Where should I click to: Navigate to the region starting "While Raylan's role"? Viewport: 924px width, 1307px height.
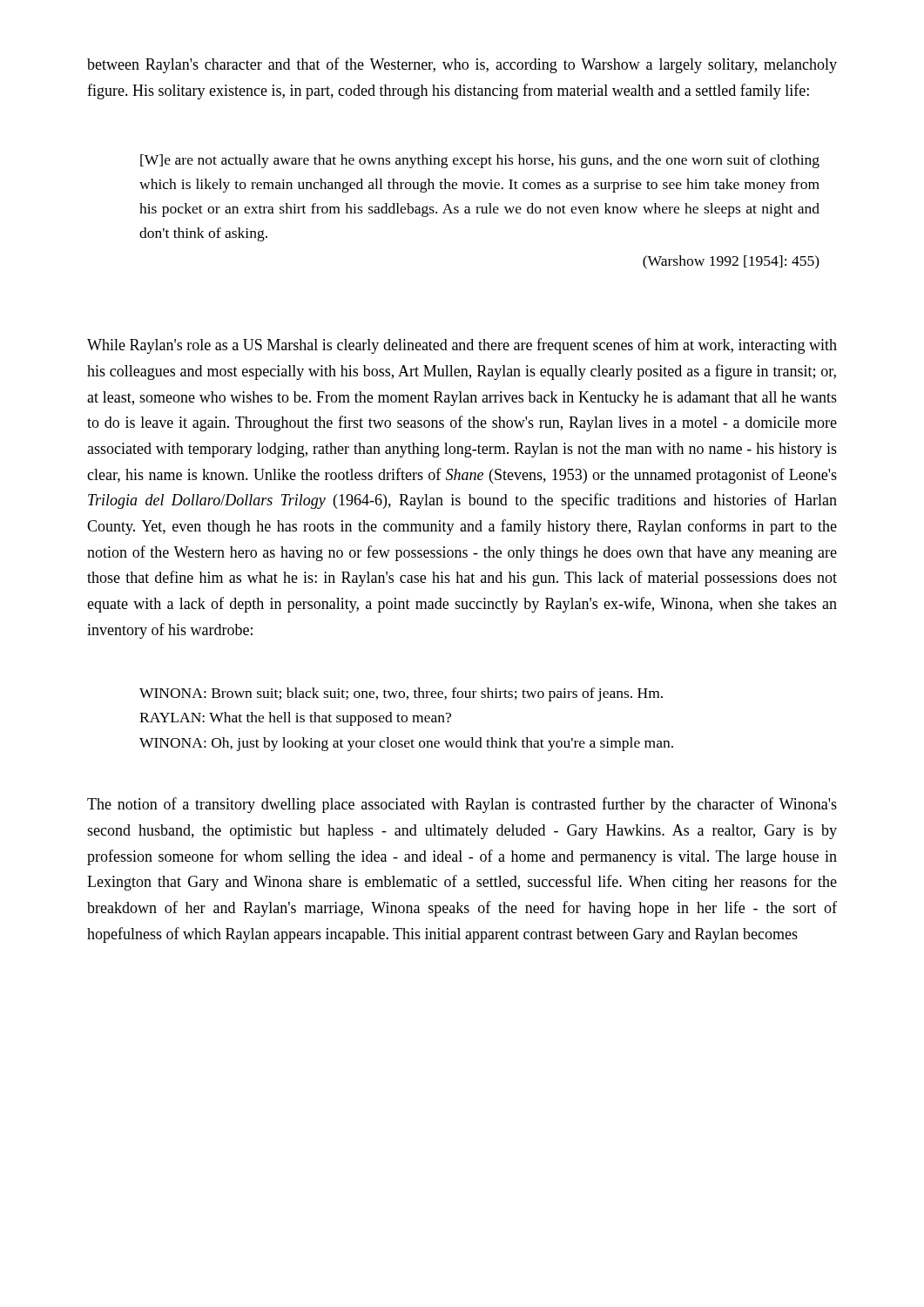pyautogui.click(x=462, y=488)
